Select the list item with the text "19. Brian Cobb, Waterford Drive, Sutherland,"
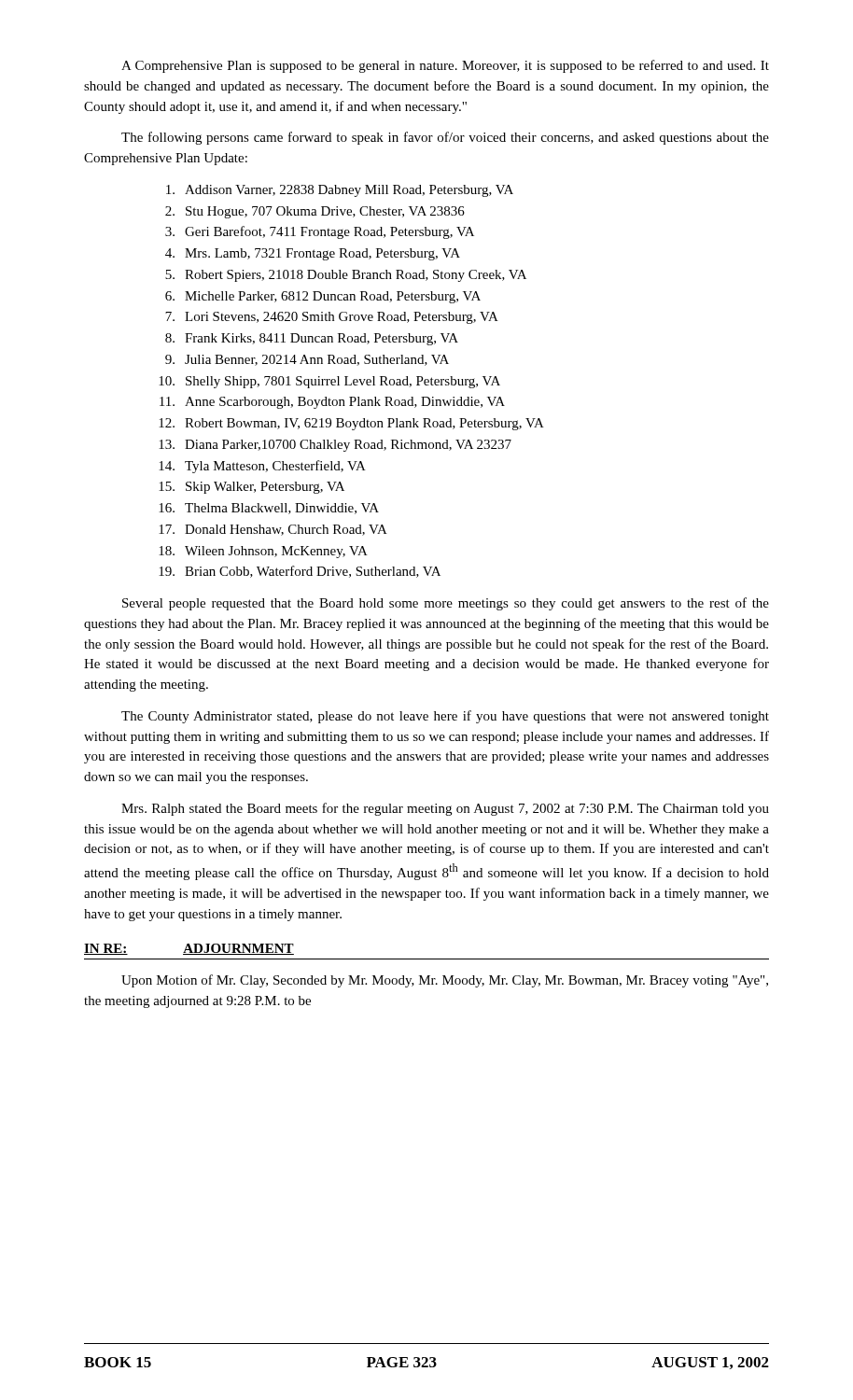853x1400 pixels. [300, 572]
